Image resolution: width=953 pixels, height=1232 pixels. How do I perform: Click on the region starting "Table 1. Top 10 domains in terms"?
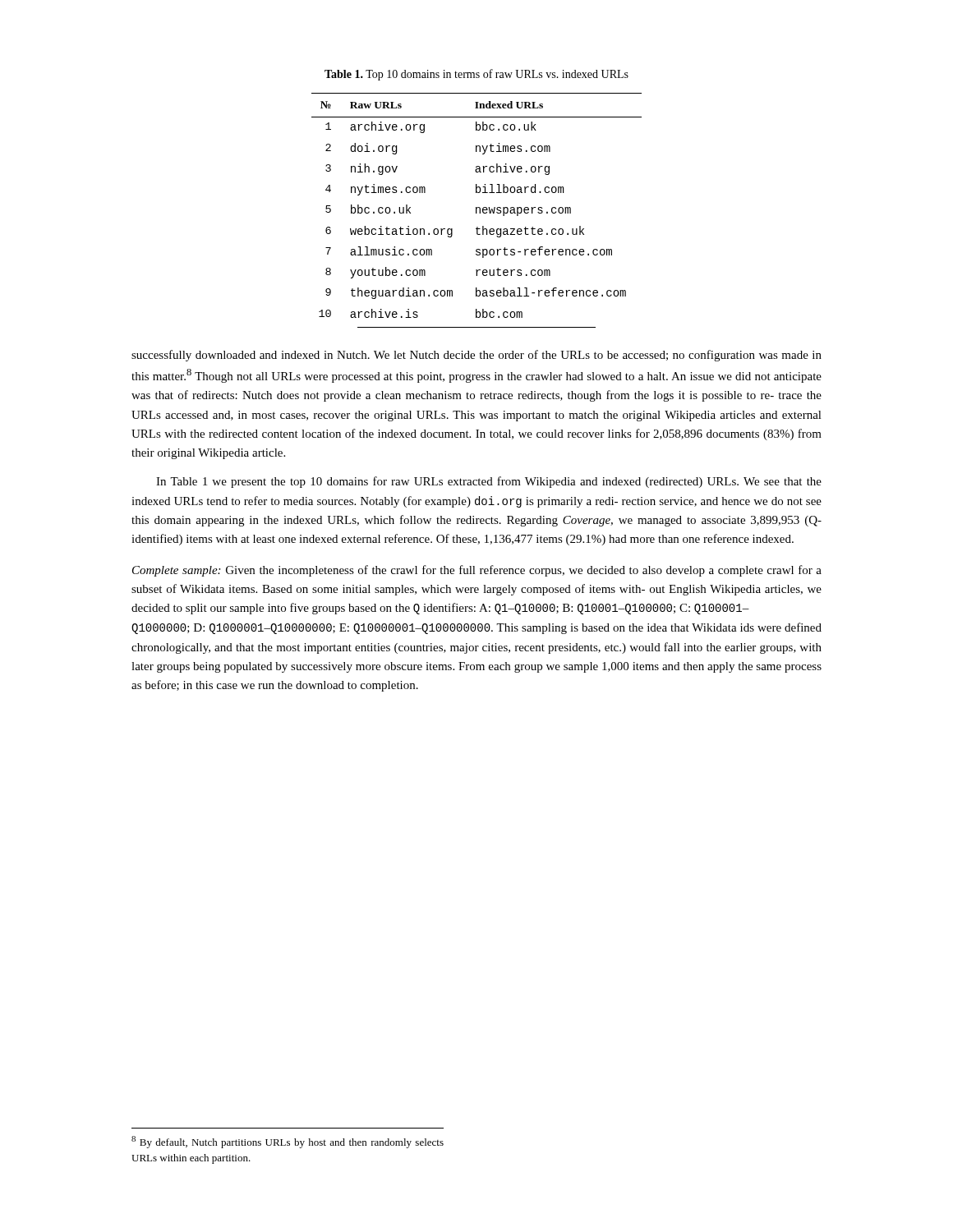point(476,74)
